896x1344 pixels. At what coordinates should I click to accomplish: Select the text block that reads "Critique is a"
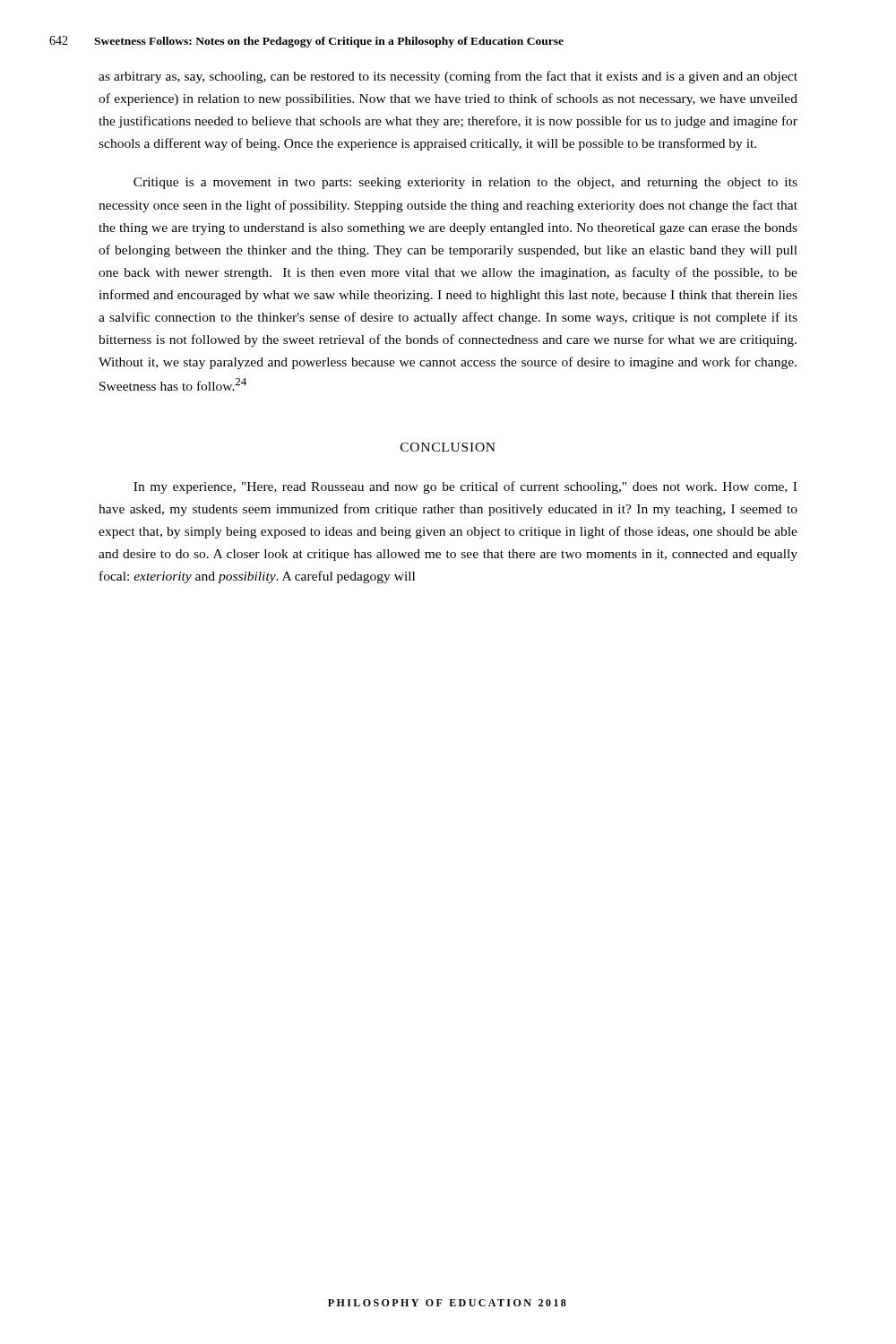(448, 284)
